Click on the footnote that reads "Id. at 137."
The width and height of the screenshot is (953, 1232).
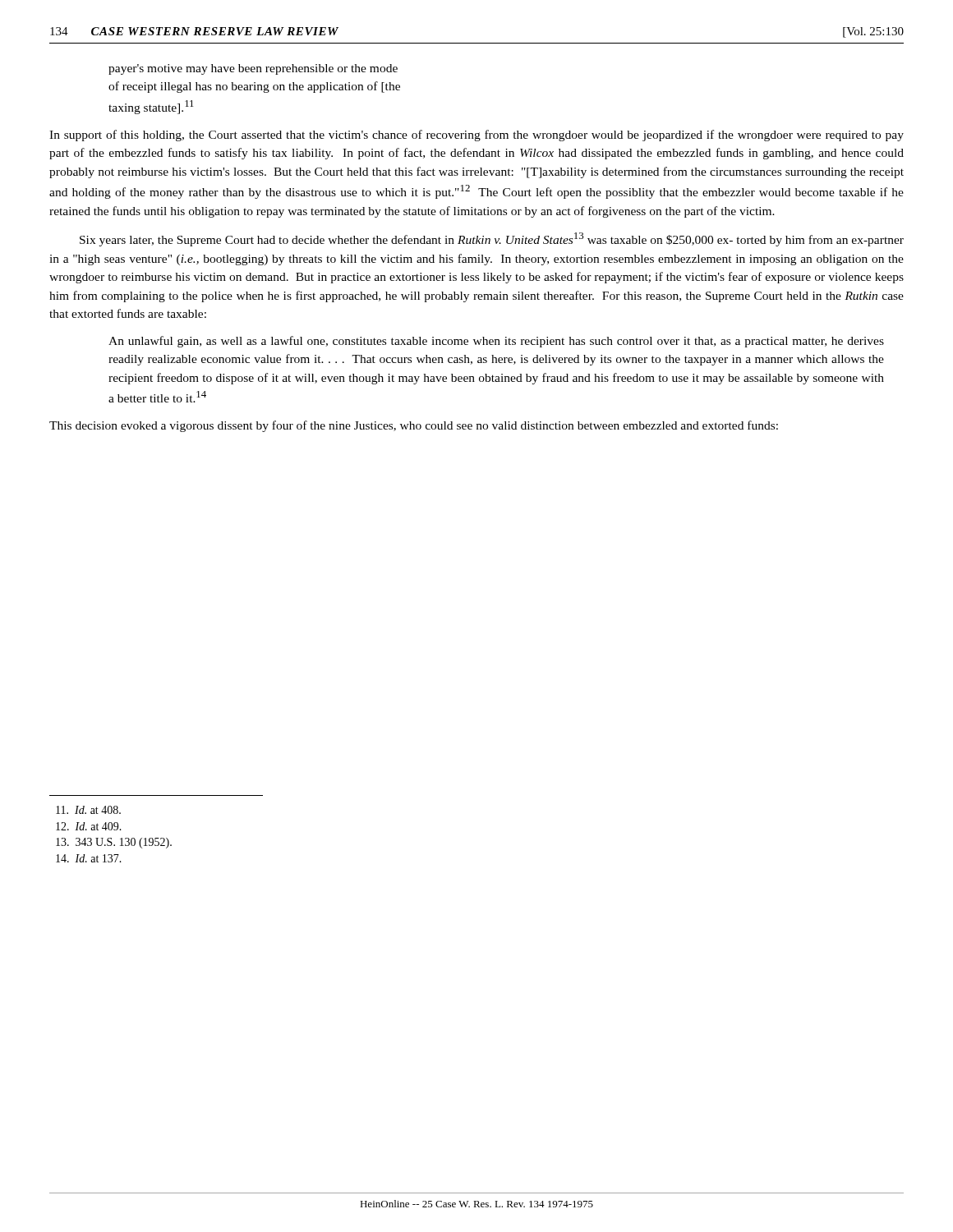[x=86, y=859]
